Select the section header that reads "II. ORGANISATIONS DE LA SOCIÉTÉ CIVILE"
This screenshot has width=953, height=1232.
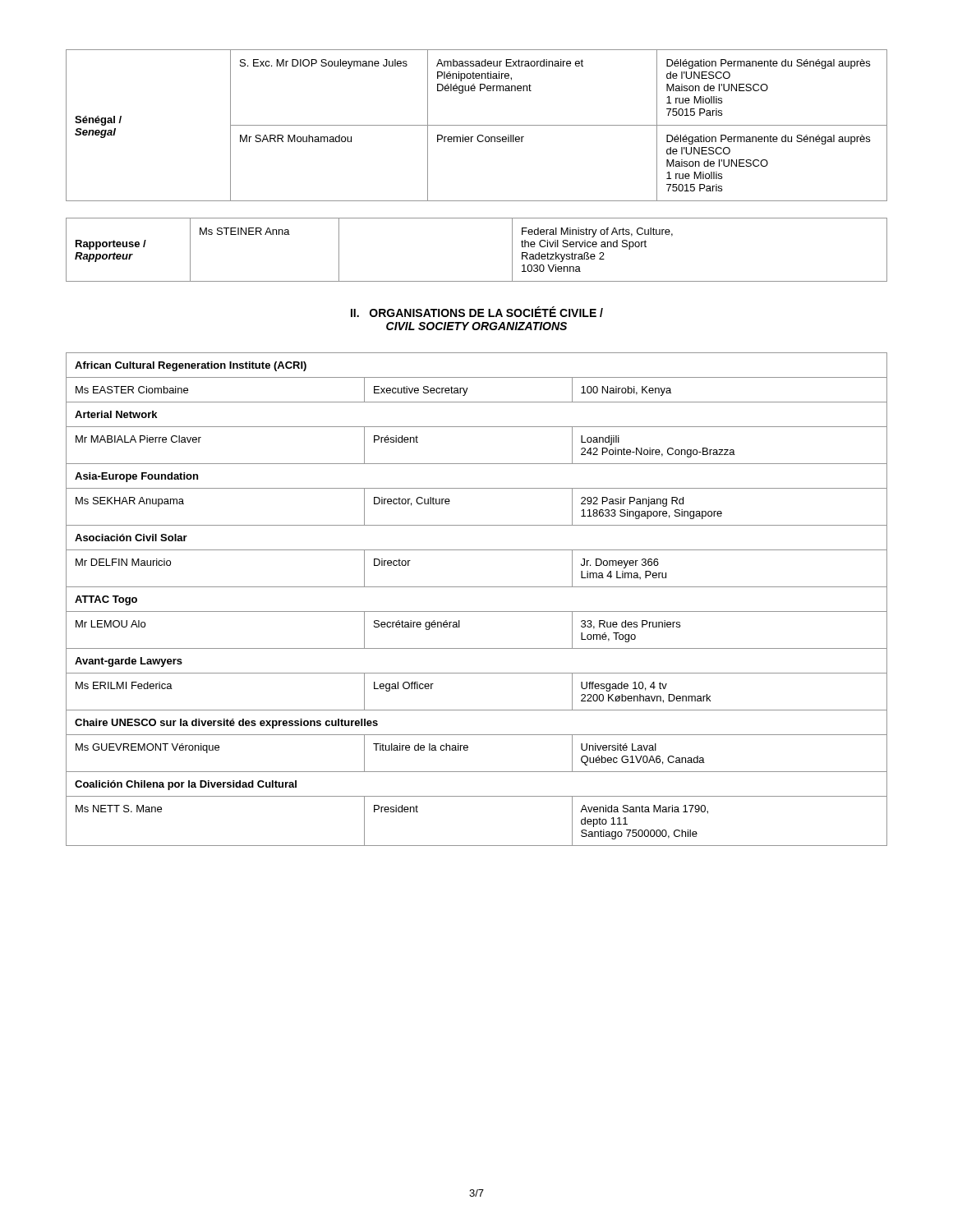[476, 320]
